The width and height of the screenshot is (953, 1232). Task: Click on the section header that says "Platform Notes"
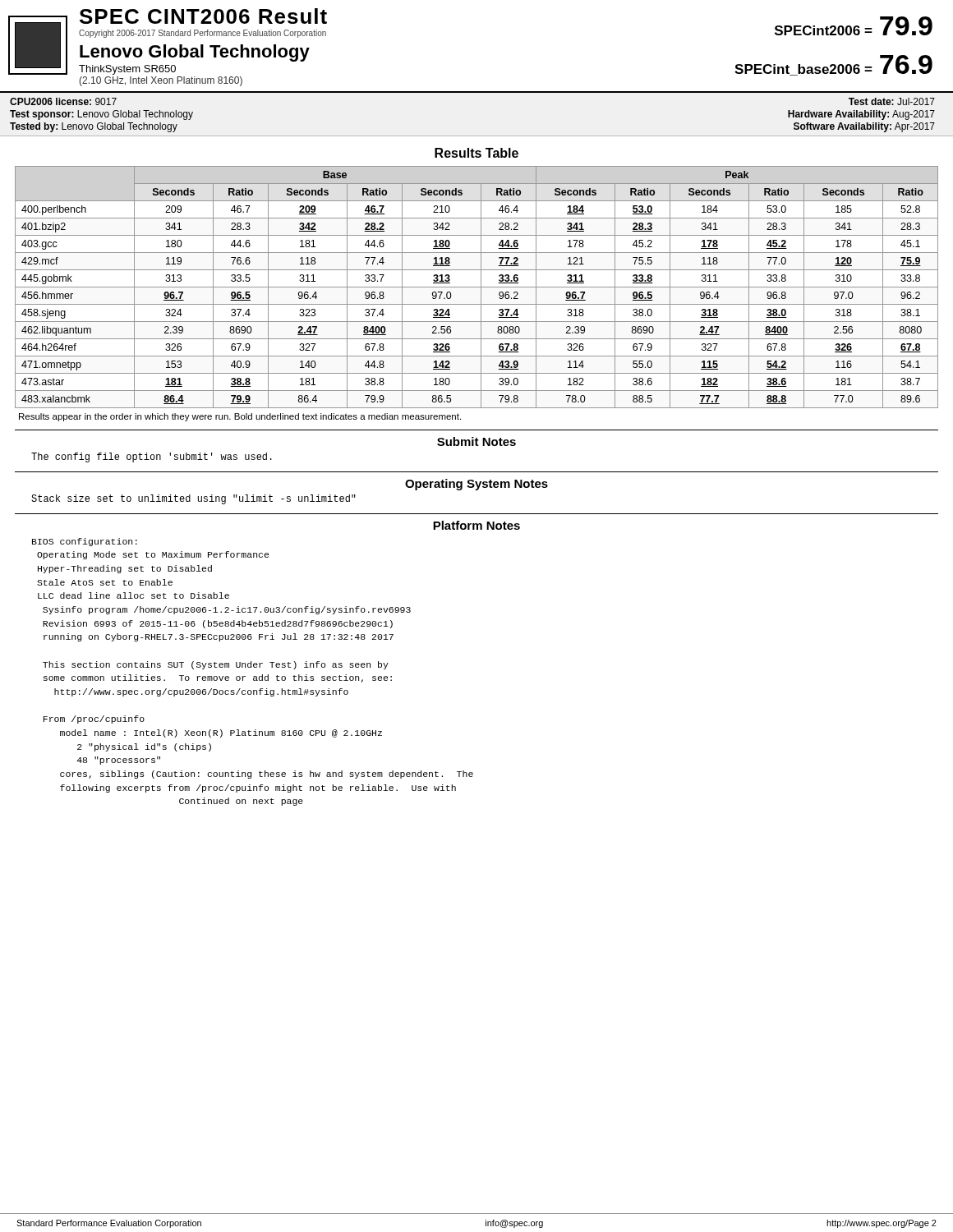(476, 525)
